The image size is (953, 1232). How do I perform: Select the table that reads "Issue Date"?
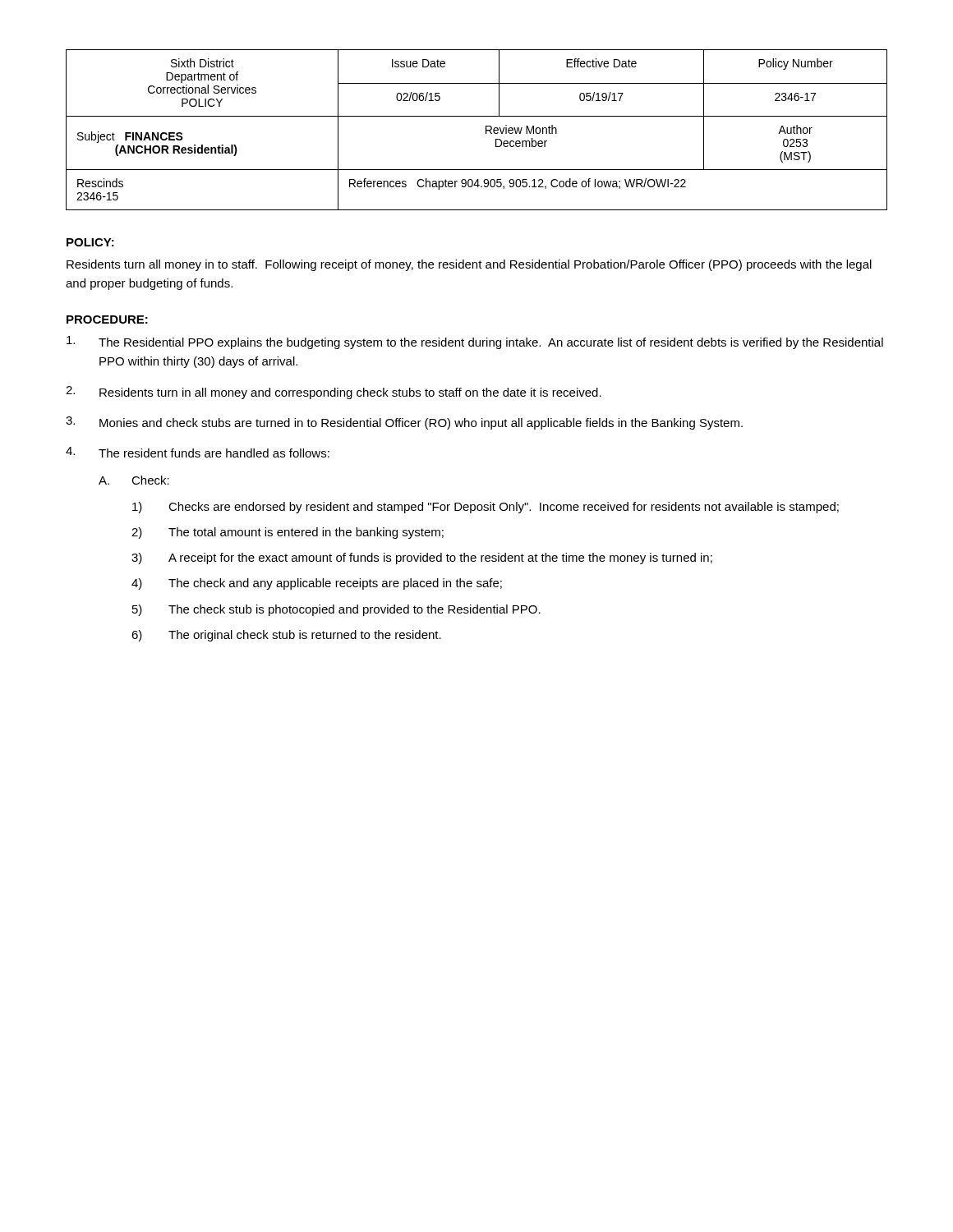click(x=476, y=130)
